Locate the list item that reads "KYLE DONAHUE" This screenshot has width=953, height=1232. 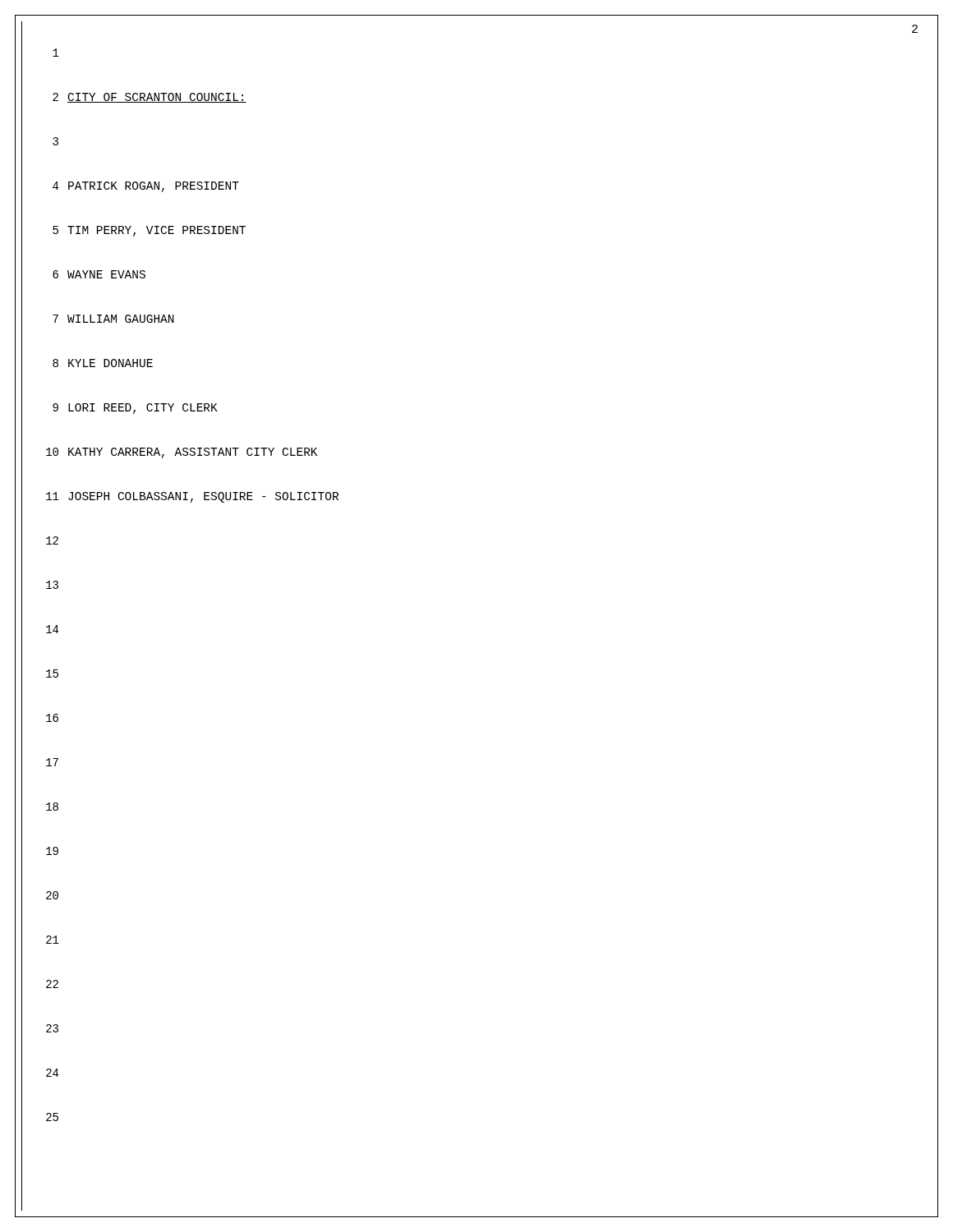tap(110, 364)
